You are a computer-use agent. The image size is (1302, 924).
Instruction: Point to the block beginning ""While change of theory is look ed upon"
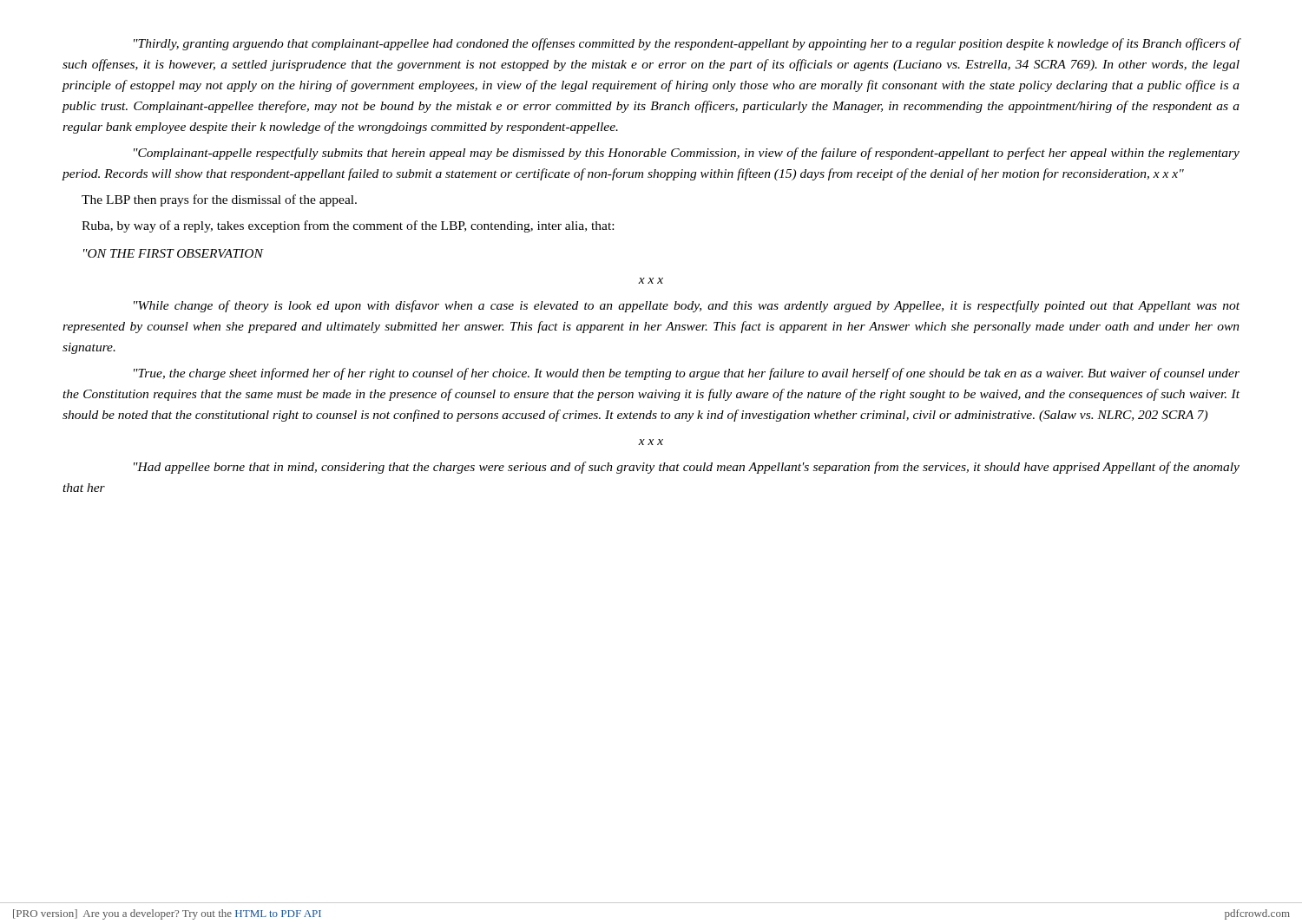tap(651, 326)
